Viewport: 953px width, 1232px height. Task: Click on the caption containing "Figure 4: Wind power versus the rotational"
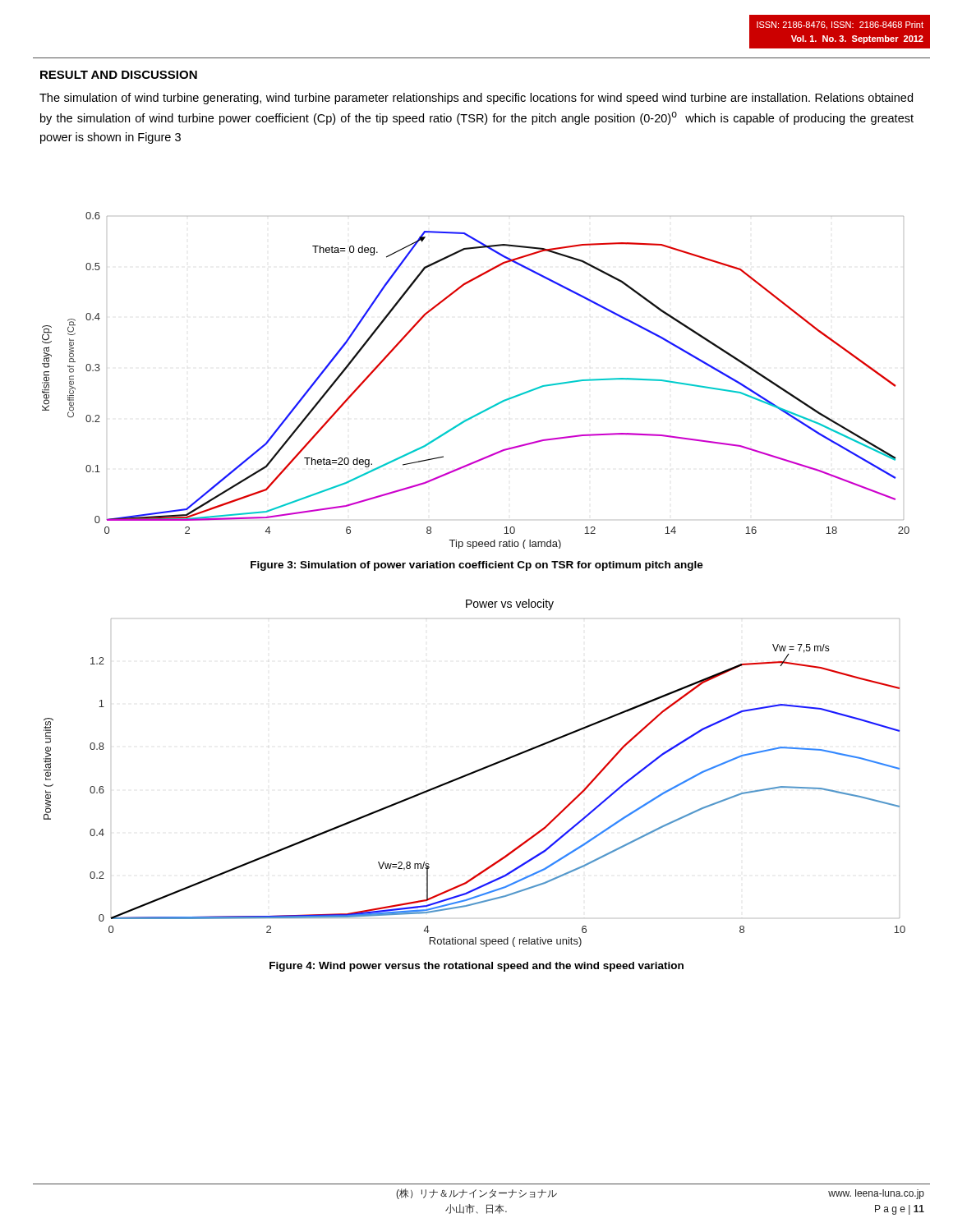point(476,966)
